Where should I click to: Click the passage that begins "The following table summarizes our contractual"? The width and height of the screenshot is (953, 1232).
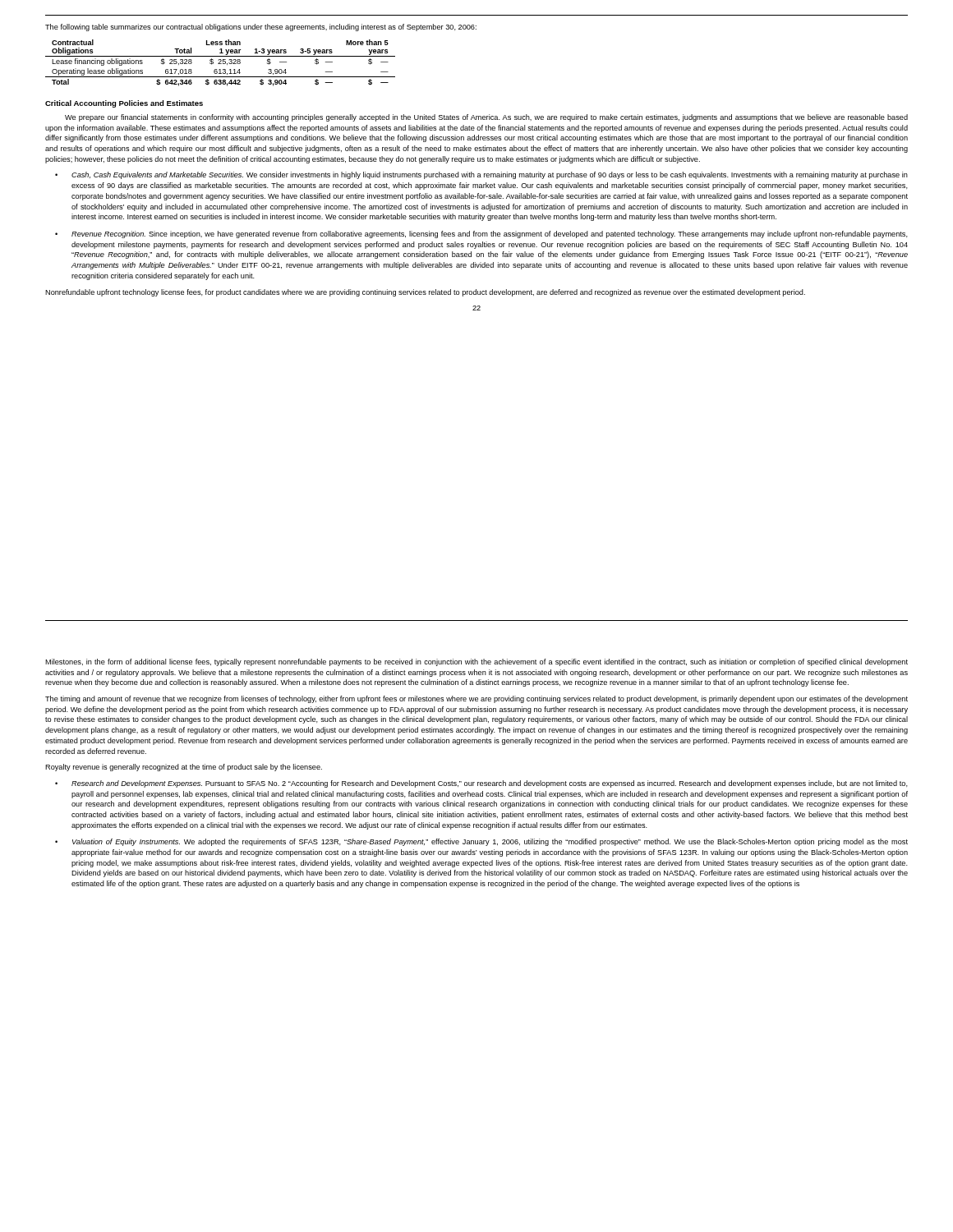(261, 27)
